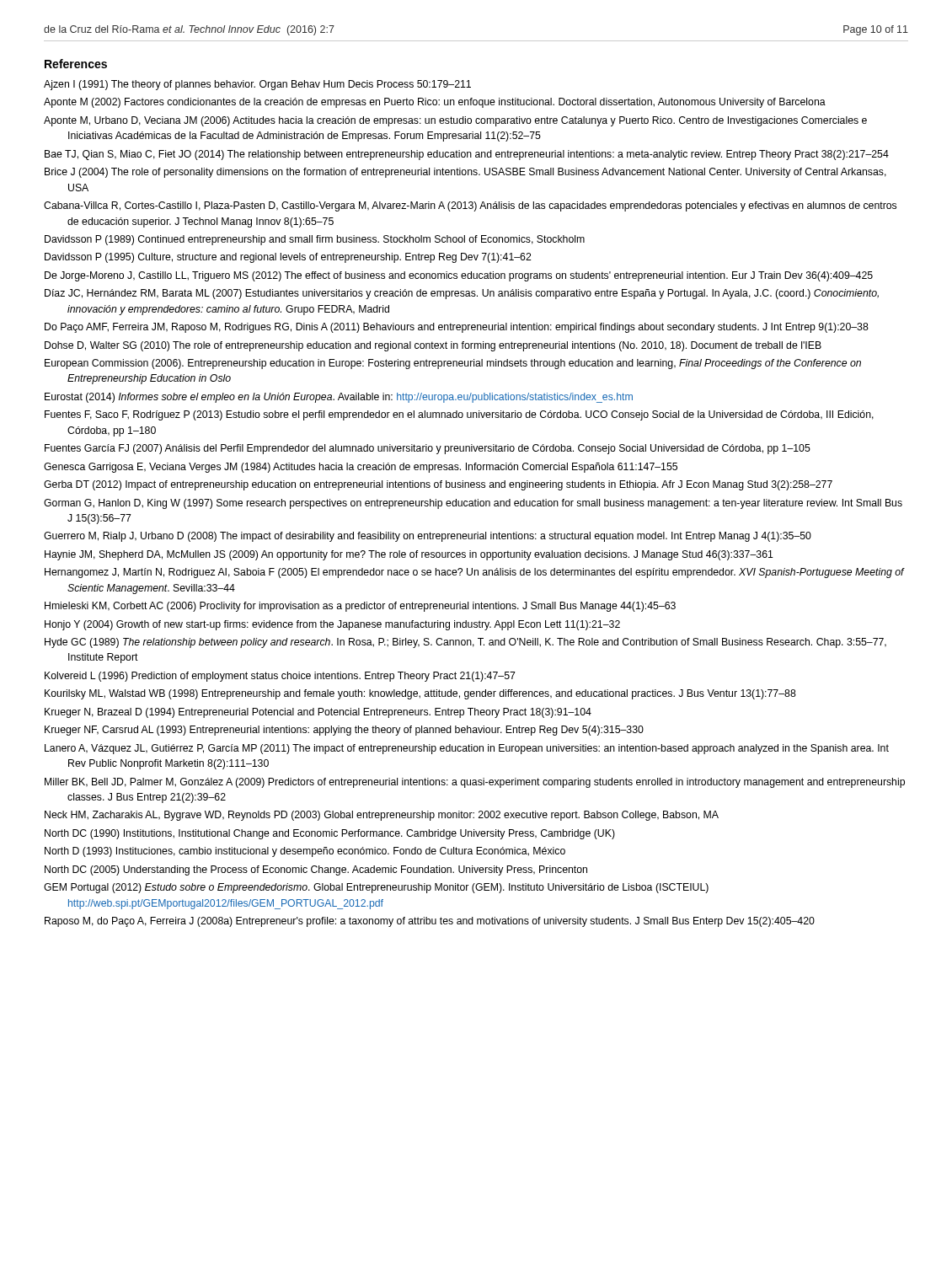
Task: Click the passage that begins "Bae TJ, Qian"
Action: click(x=466, y=154)
